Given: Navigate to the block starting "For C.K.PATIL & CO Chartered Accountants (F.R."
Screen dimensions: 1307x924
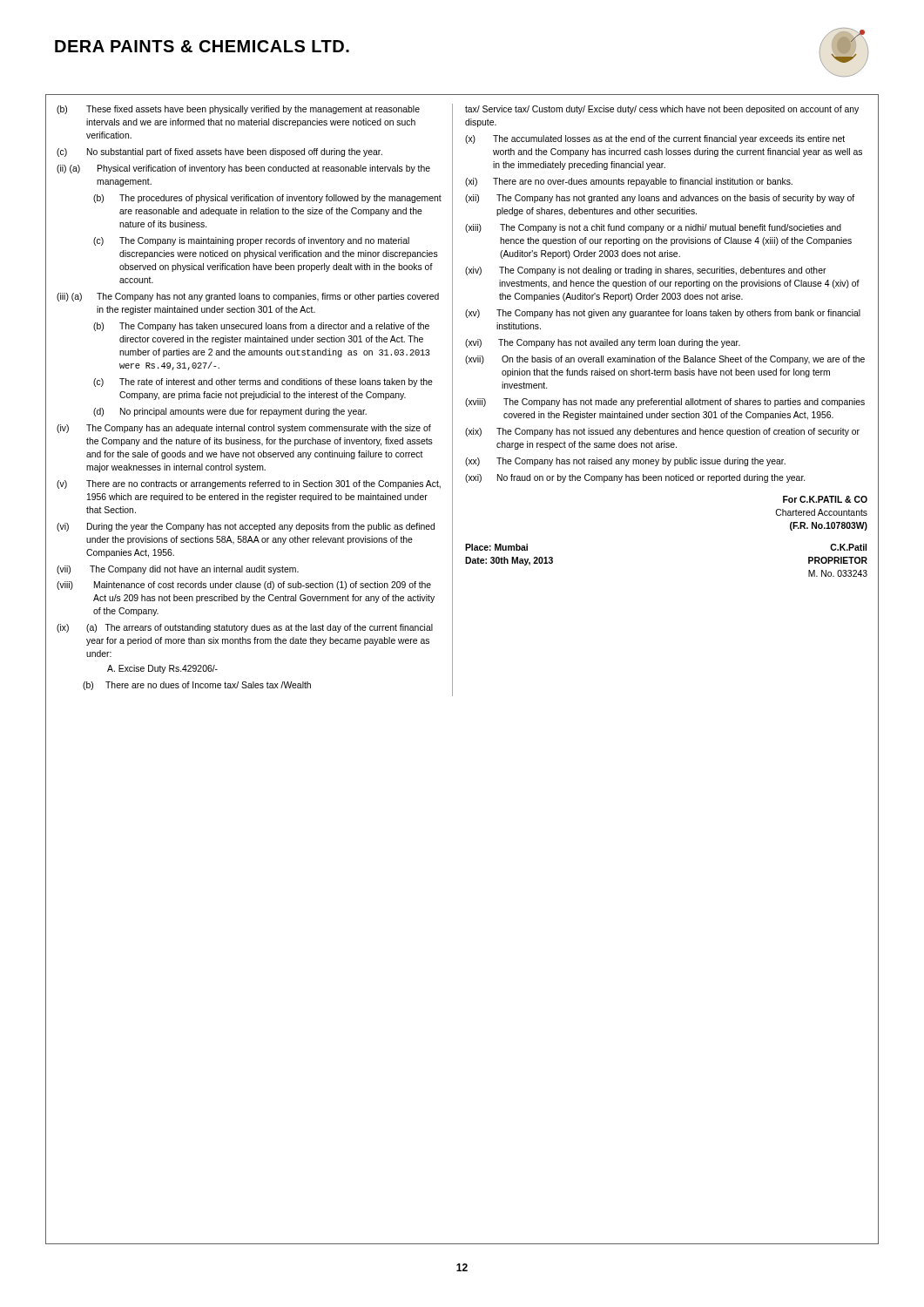Looking at the screenshot, I should tap(825, 499).
